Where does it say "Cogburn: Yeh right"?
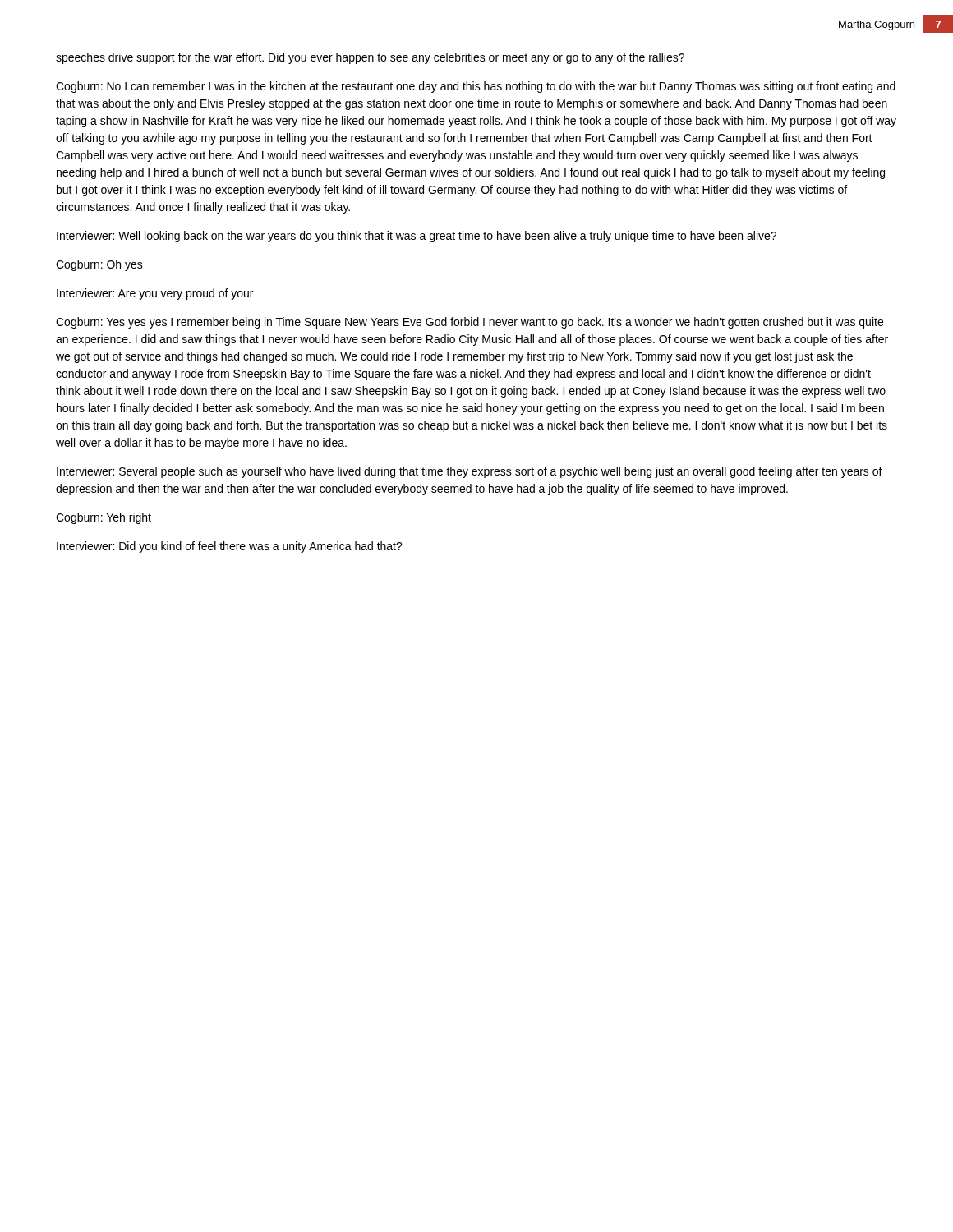The image size is (953, 1232). click(x=103, y=517)
